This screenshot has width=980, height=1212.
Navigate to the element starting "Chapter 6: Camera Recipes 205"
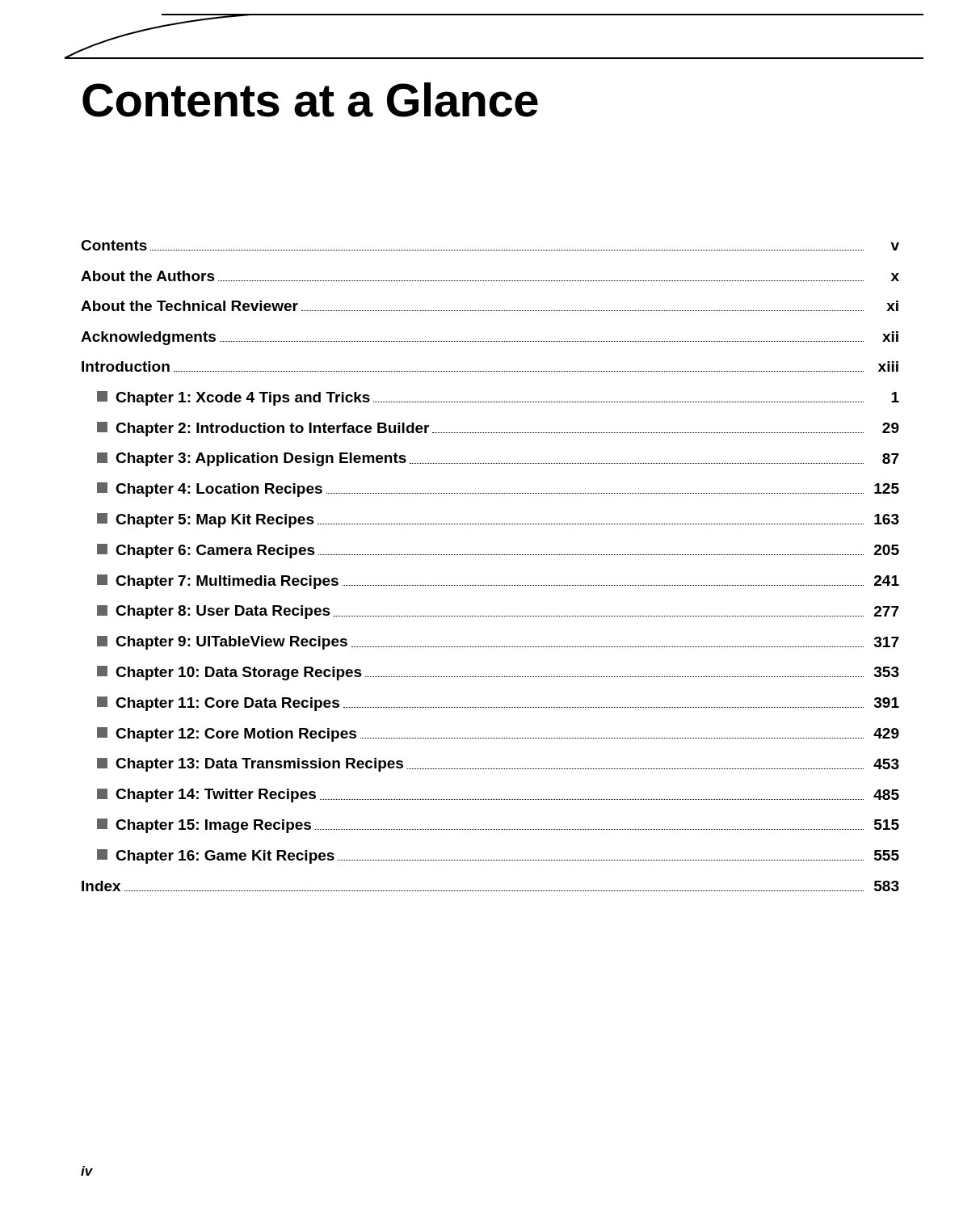498,550
